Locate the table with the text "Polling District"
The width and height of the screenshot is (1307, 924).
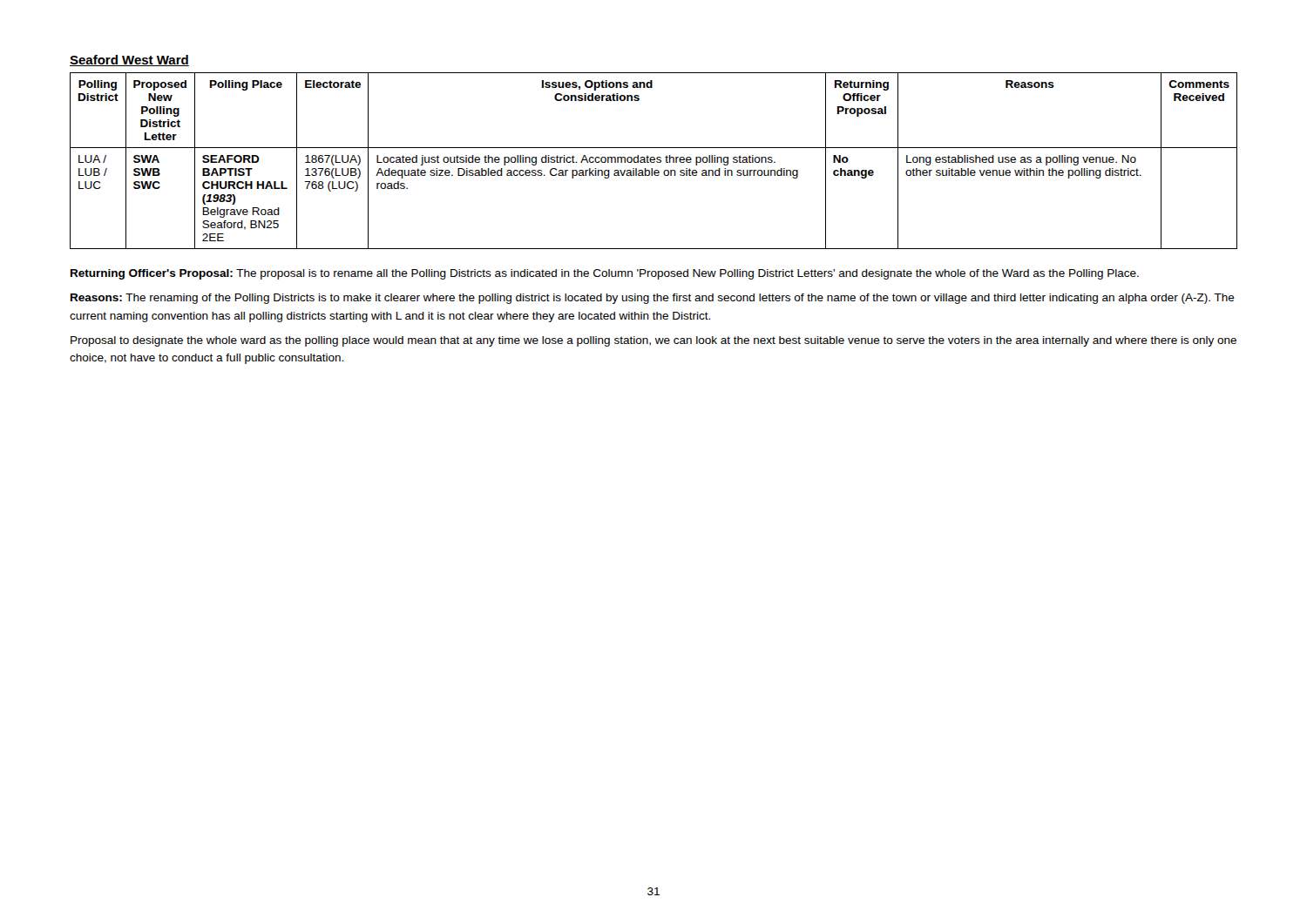654,161
